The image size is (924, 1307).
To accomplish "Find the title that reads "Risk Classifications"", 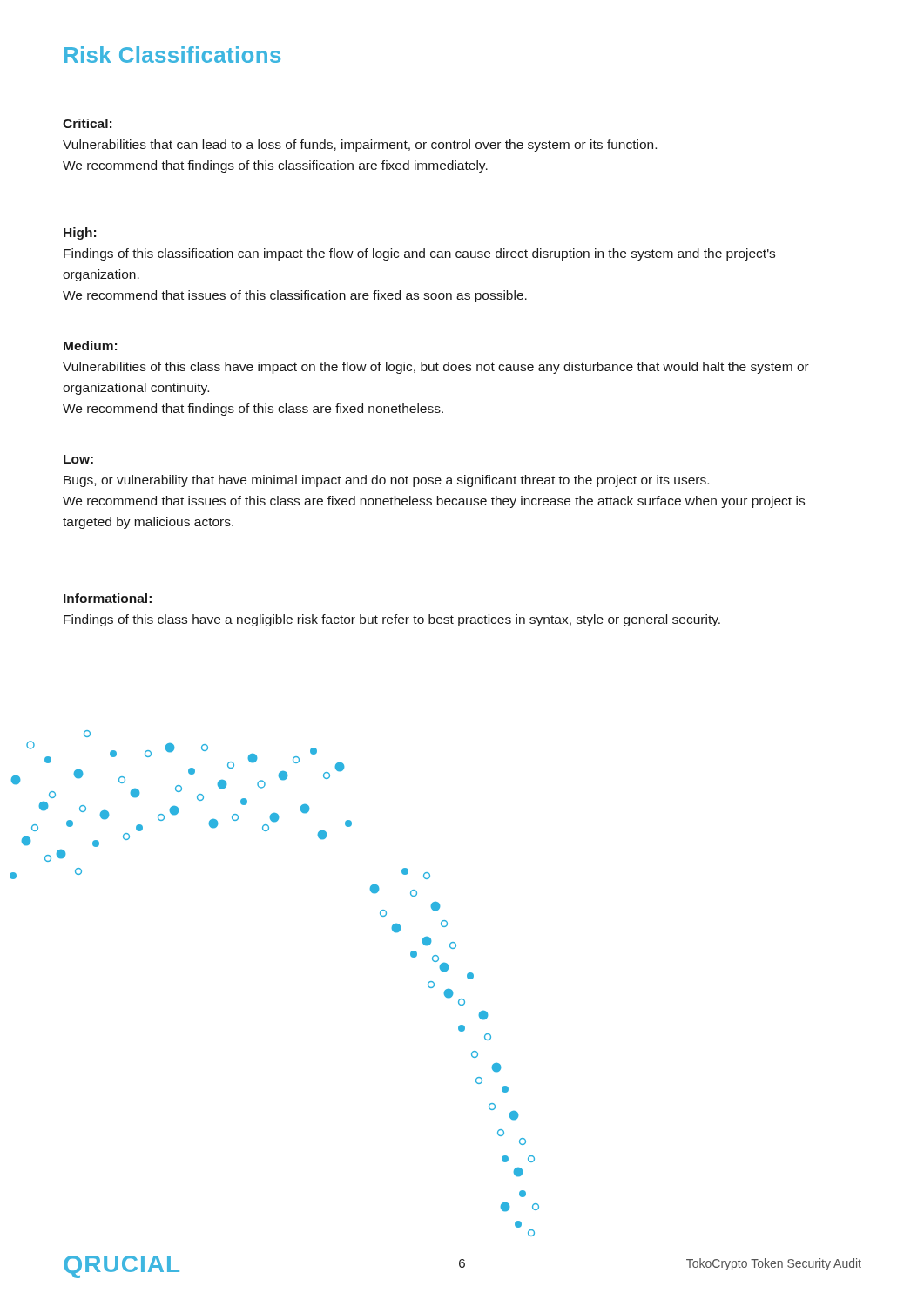I will (172, 55).
